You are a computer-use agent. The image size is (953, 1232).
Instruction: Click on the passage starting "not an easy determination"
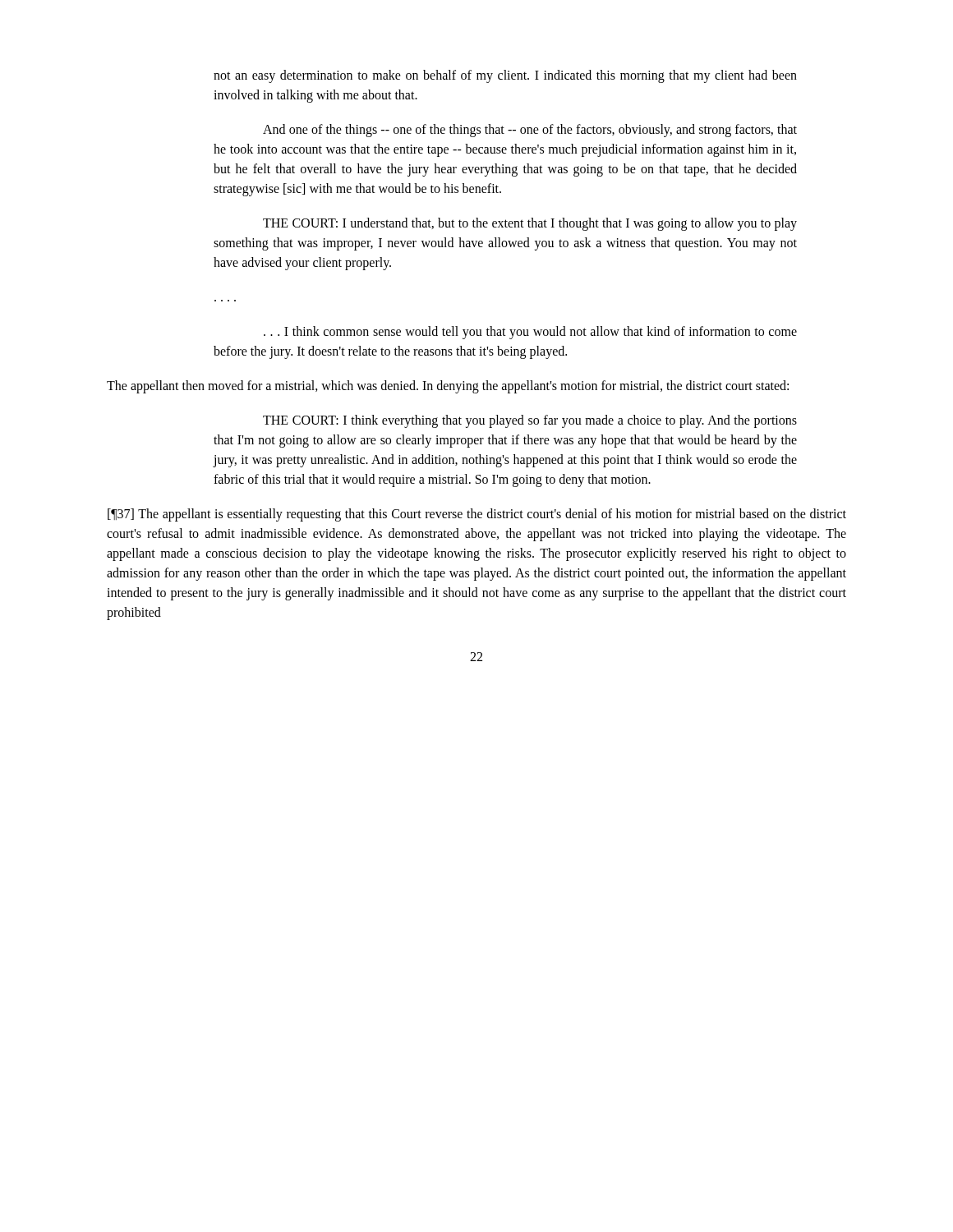(505, 85)
